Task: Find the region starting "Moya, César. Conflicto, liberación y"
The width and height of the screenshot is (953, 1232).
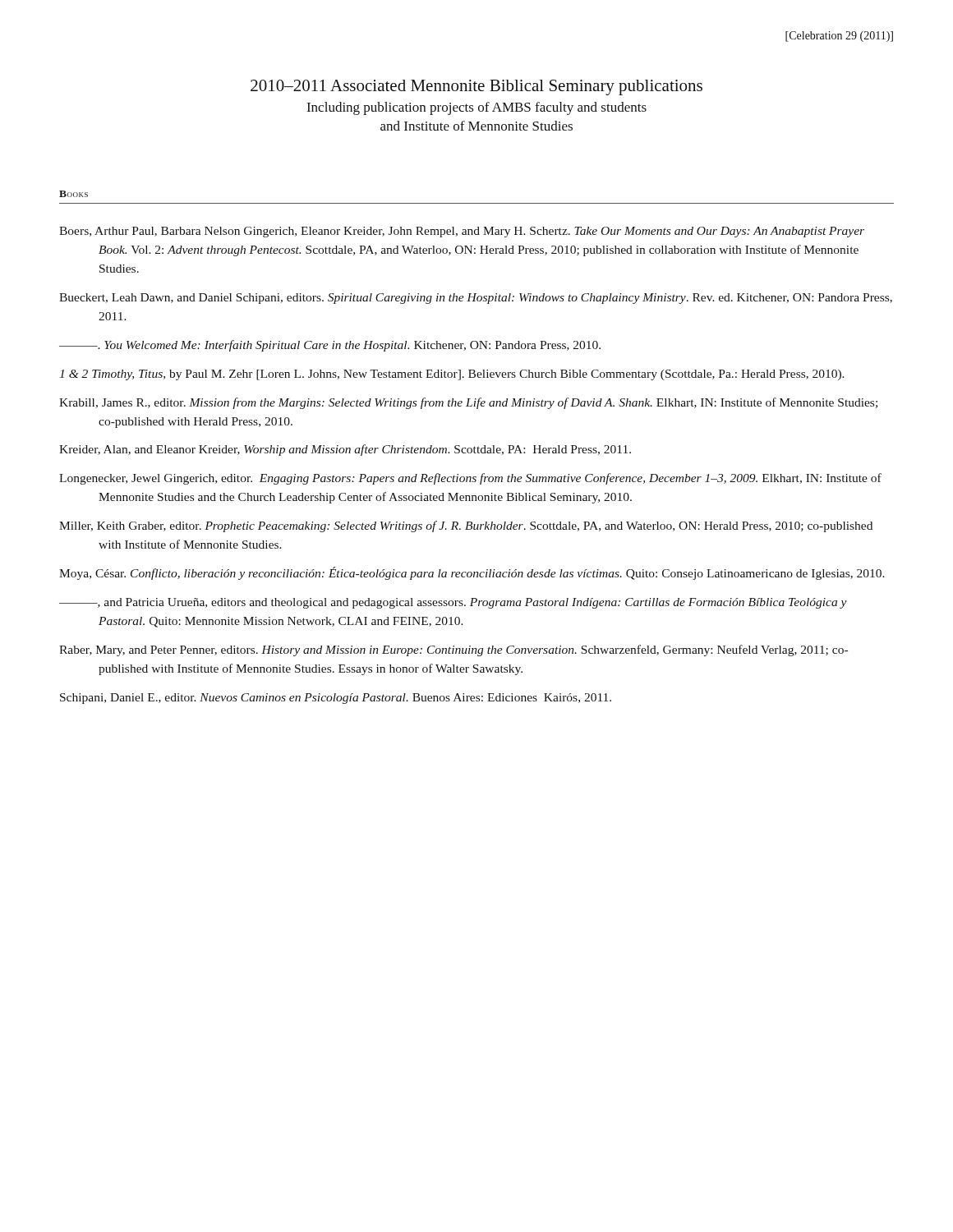Action: [x=472, y=573]
